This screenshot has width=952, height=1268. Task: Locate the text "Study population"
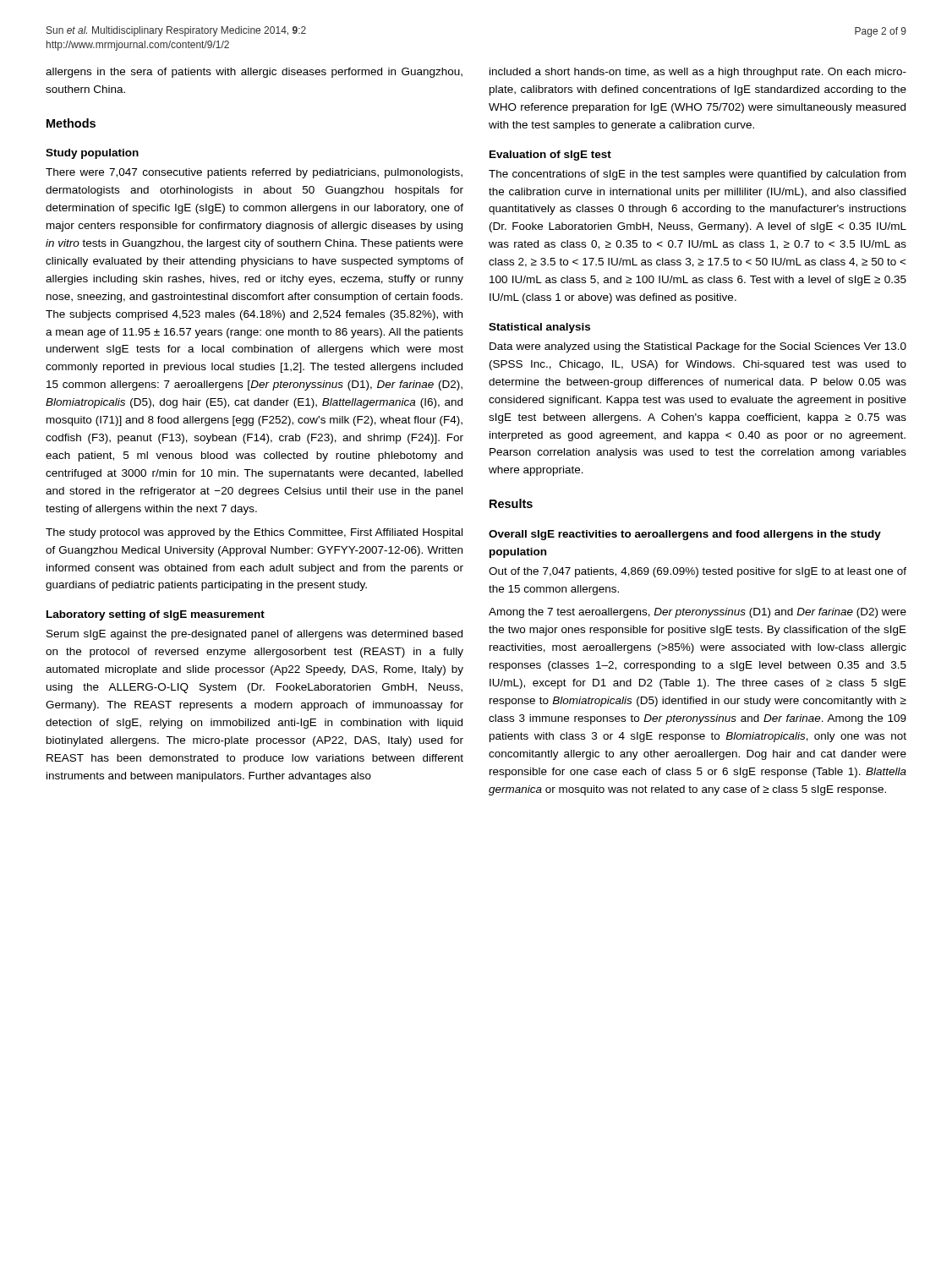click(x=92, y=153)
